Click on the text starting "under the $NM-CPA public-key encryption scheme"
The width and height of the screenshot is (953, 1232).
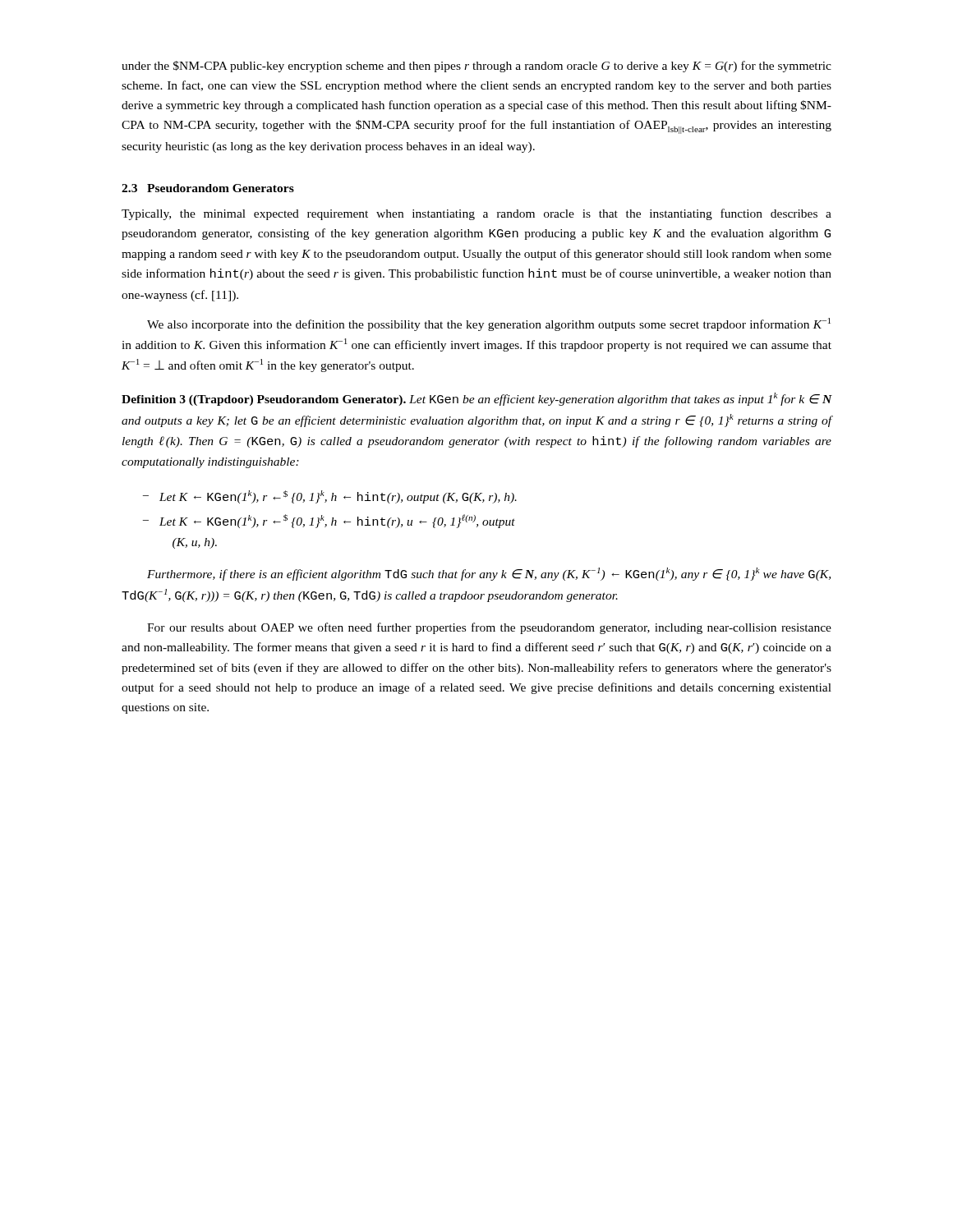476,106
